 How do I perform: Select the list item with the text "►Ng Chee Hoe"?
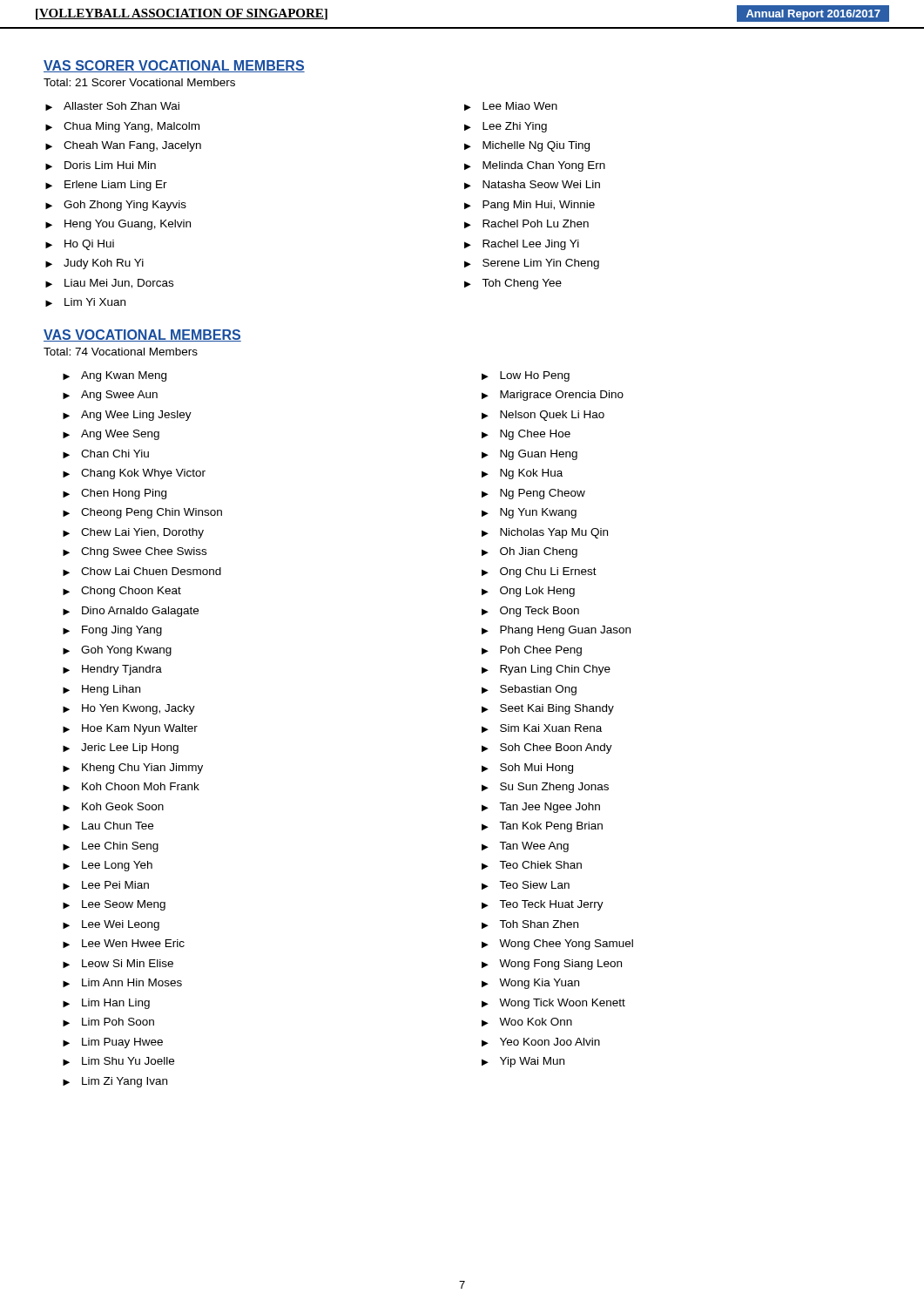[525, 435]
